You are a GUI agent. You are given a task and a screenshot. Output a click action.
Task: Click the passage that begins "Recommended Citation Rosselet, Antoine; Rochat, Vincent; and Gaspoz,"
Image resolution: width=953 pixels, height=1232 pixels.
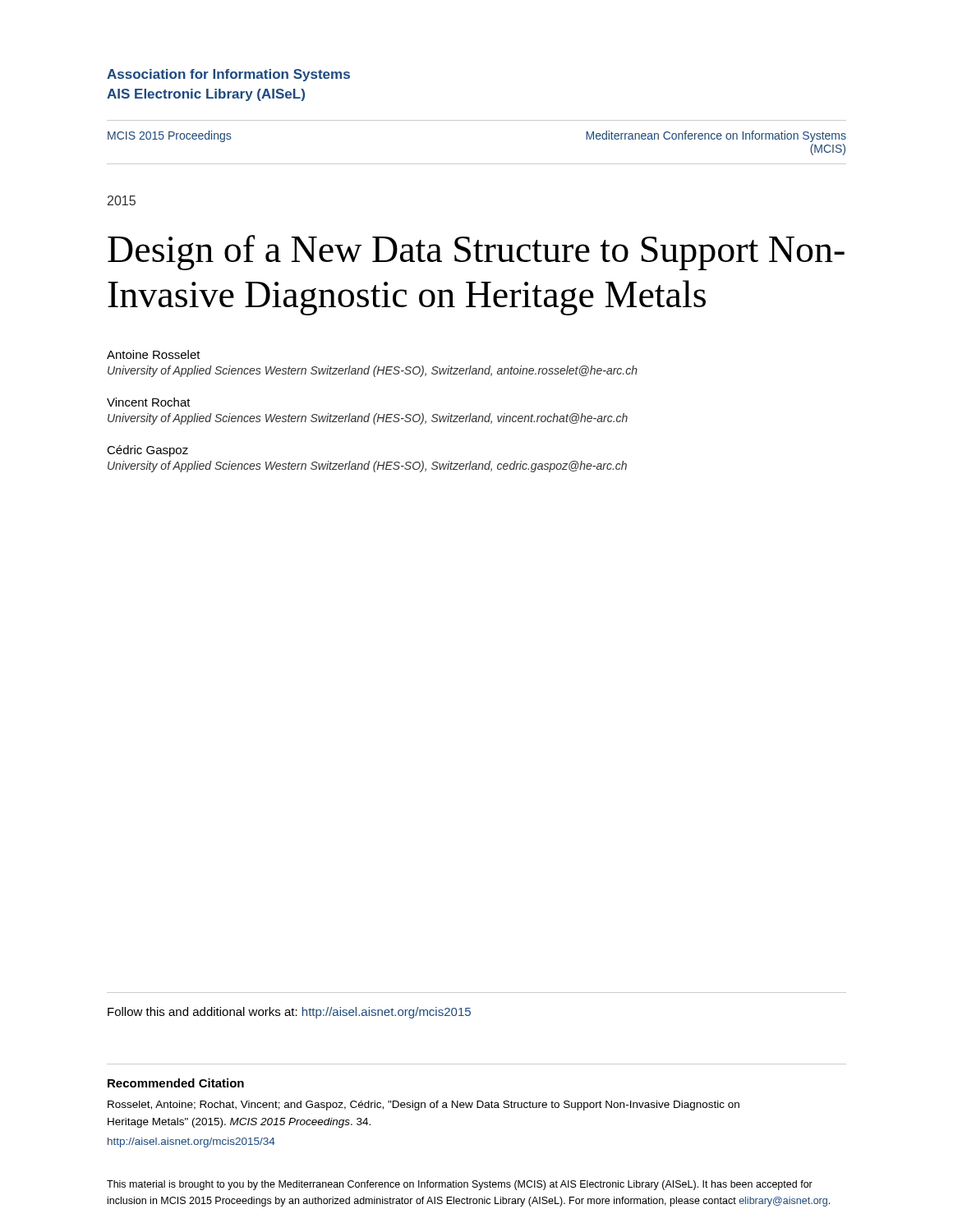(476, 1113)
